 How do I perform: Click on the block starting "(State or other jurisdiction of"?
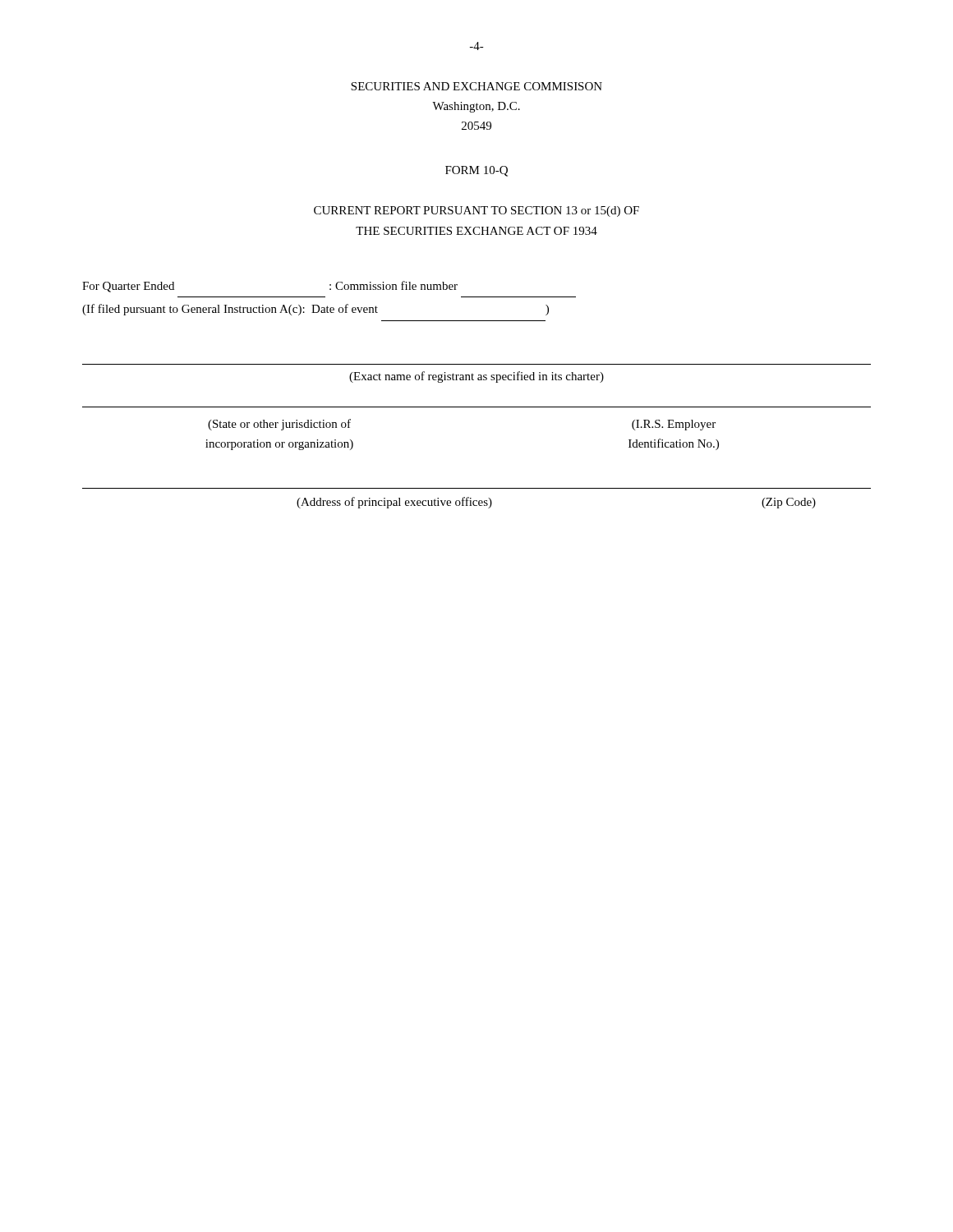point(276,424)
